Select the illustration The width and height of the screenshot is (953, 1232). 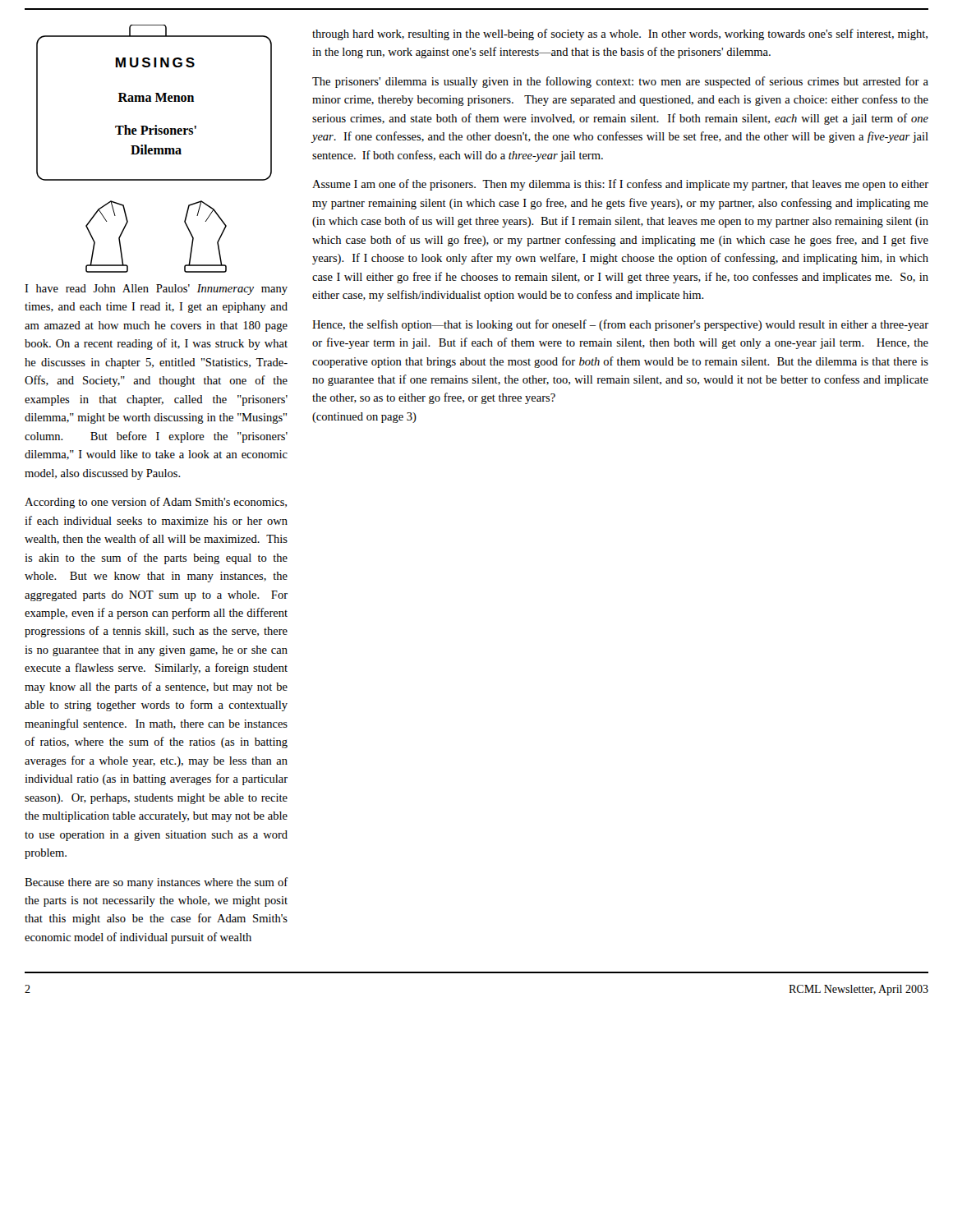(x=156, y=152)
